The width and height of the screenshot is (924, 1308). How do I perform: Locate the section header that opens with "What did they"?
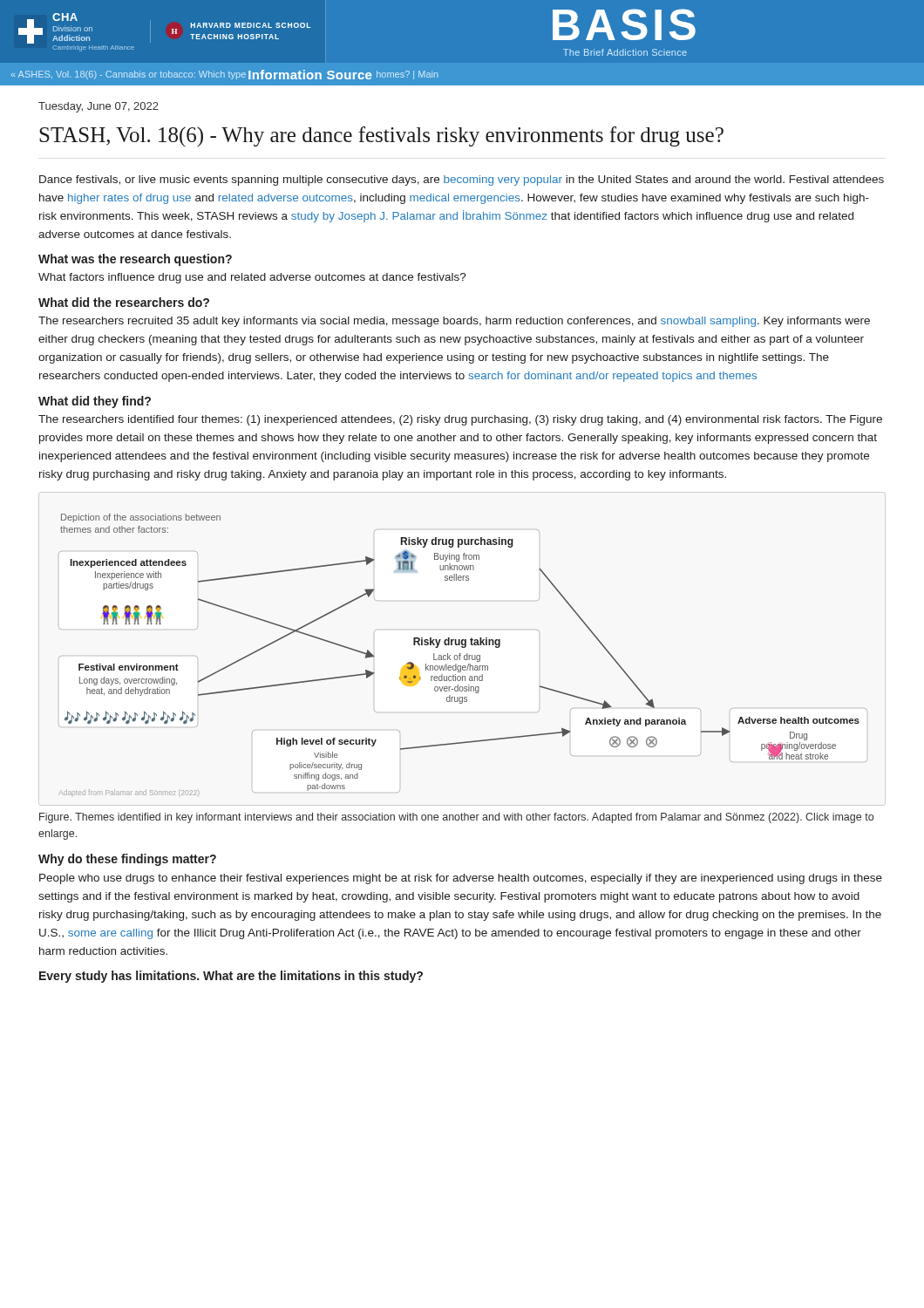[95, 401]
